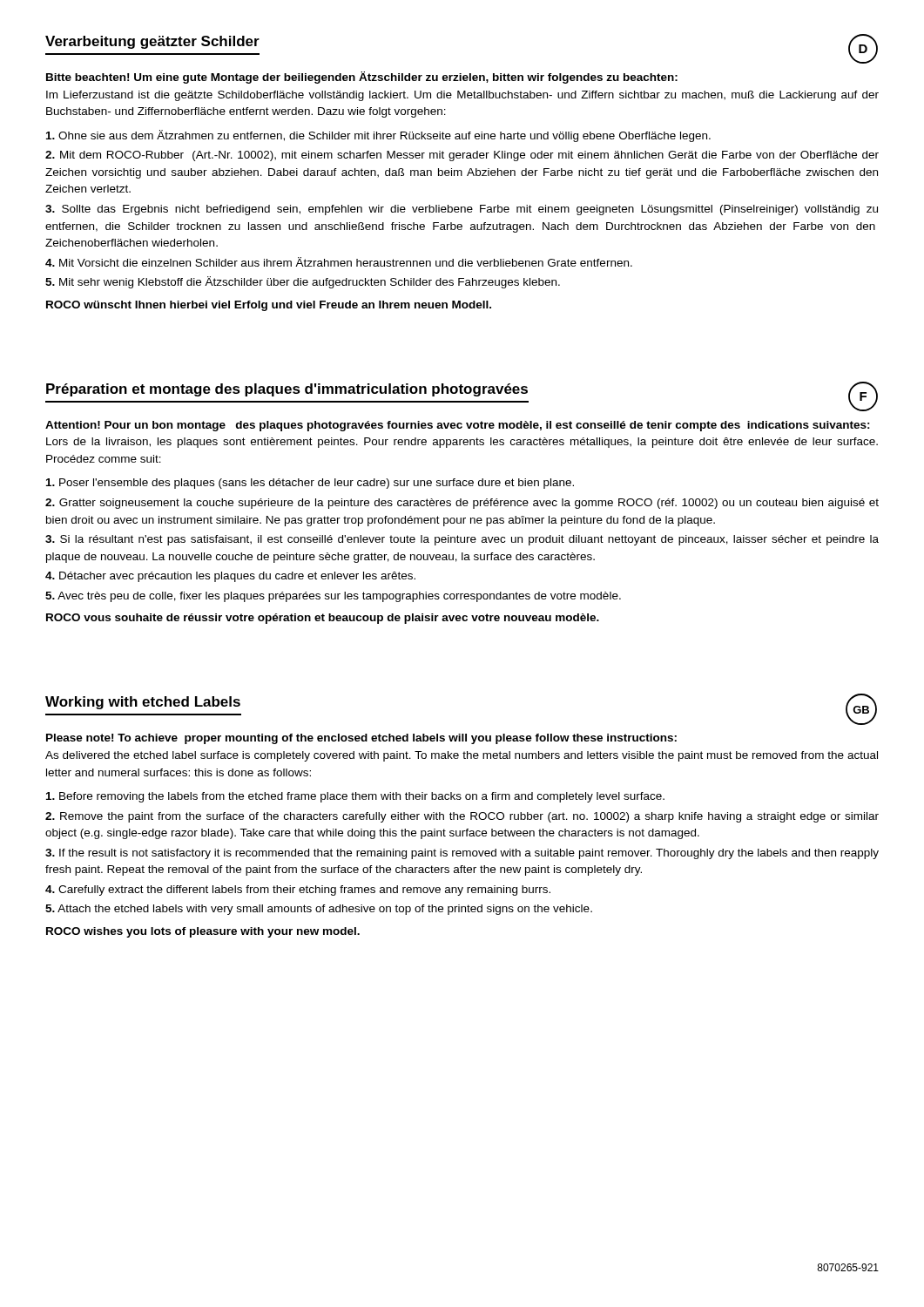Viewport: 924px width, 1307px height.
Task: Locate the block of text that opens with "5. Avec très peu de colle, fixer les"
Action: [333, 595]
